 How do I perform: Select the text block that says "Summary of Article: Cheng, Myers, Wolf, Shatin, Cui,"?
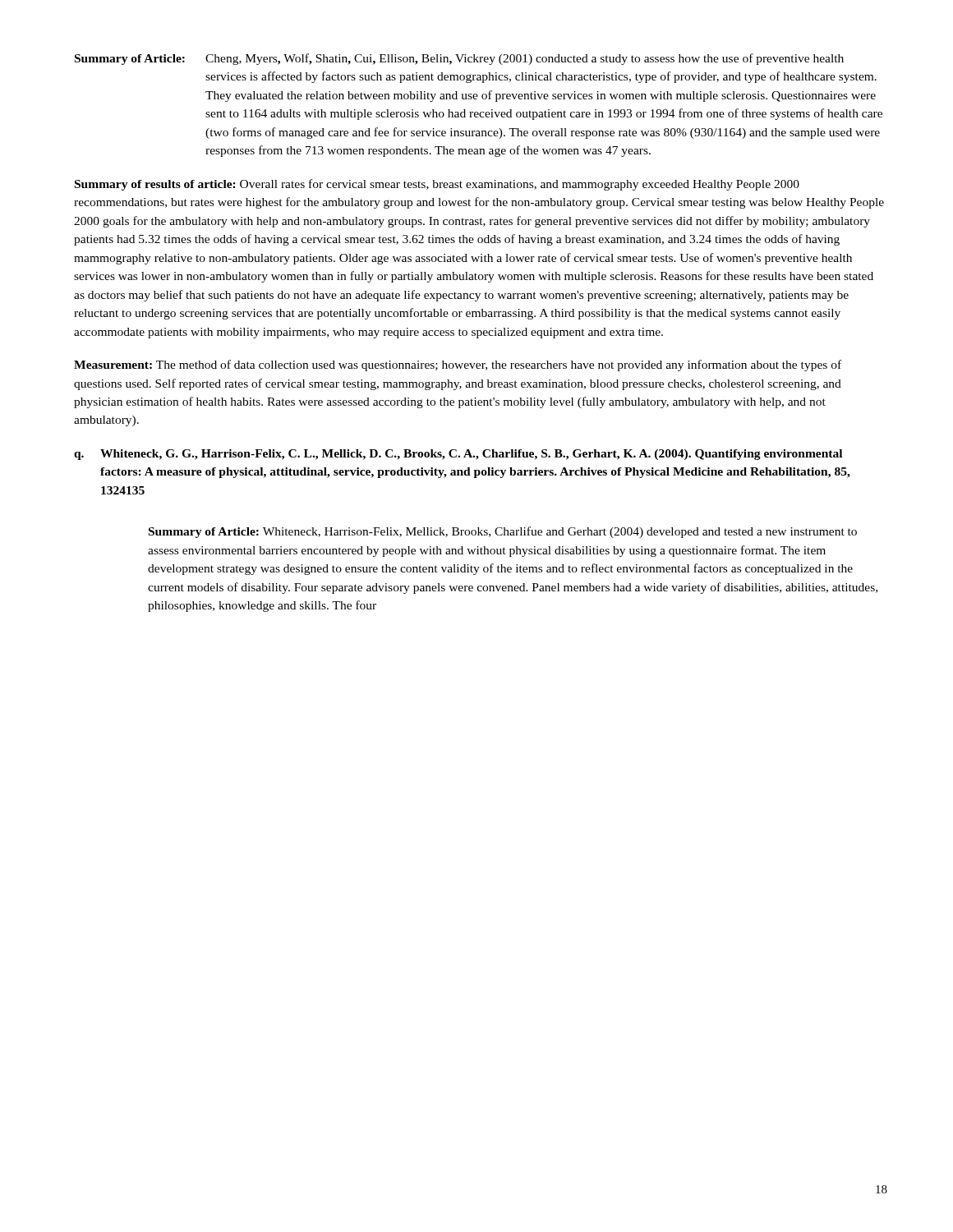(x=481, y=105)
